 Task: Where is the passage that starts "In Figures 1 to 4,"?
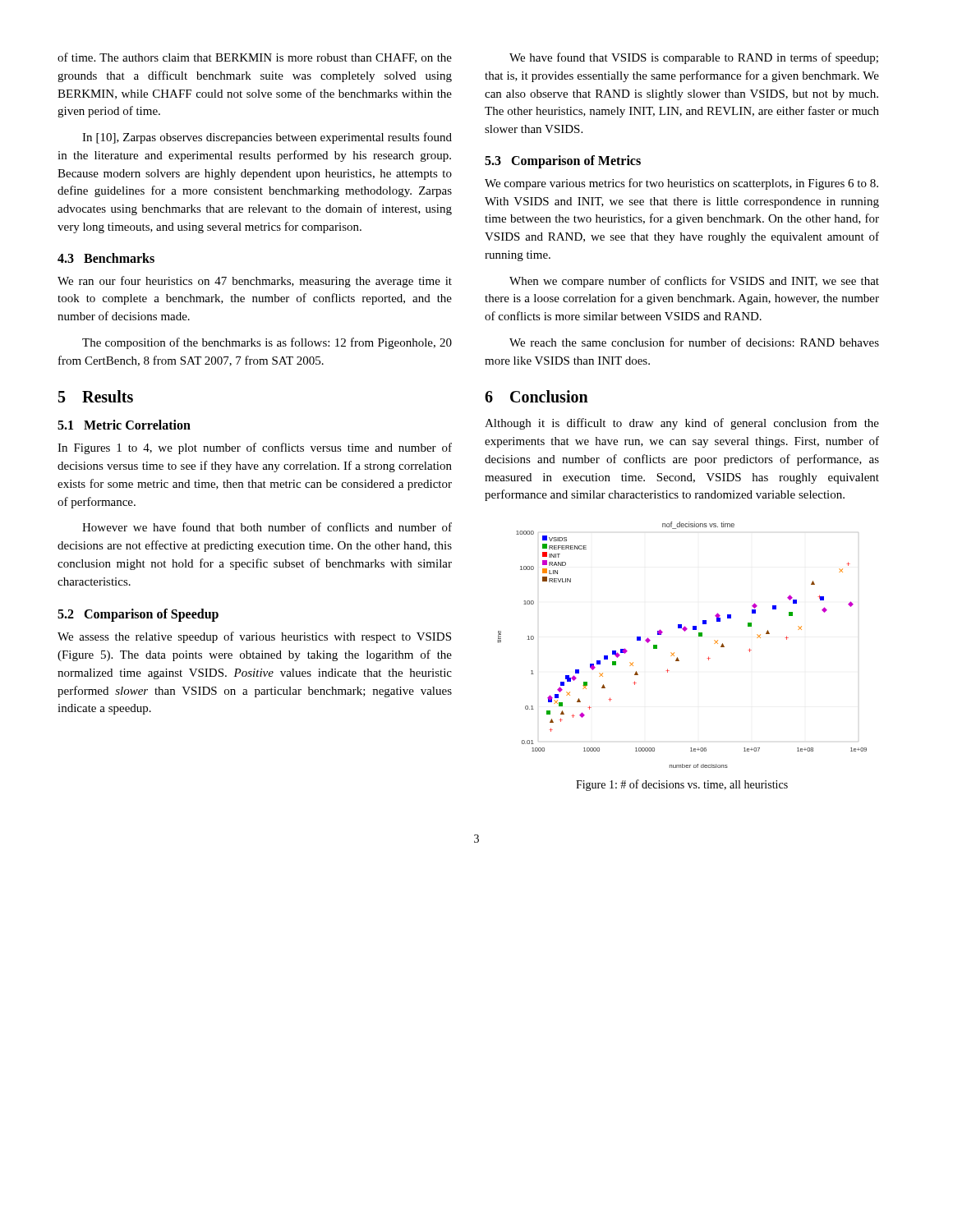(x=255, y=475)
